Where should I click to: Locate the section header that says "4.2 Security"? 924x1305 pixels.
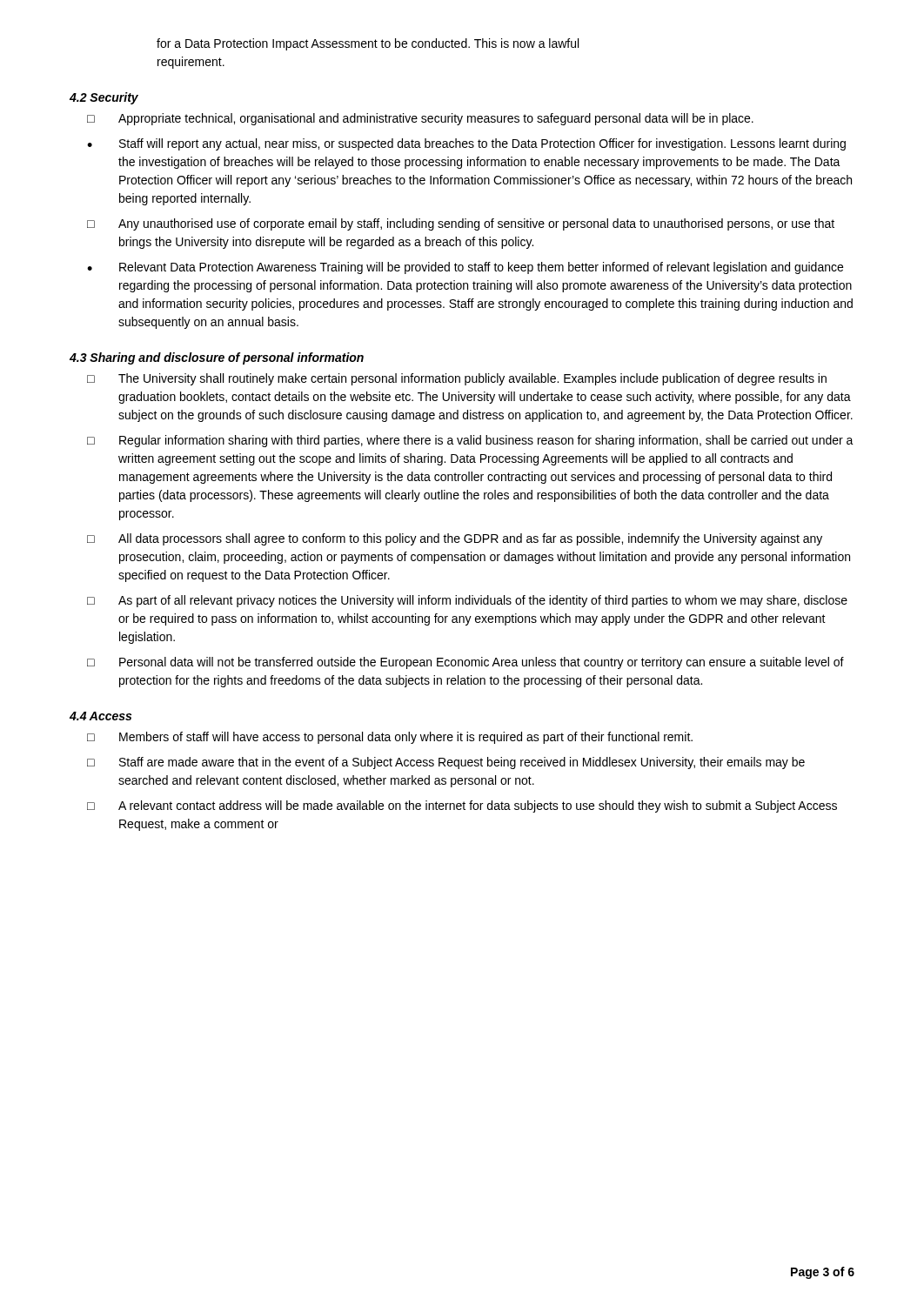click(104, 97)
